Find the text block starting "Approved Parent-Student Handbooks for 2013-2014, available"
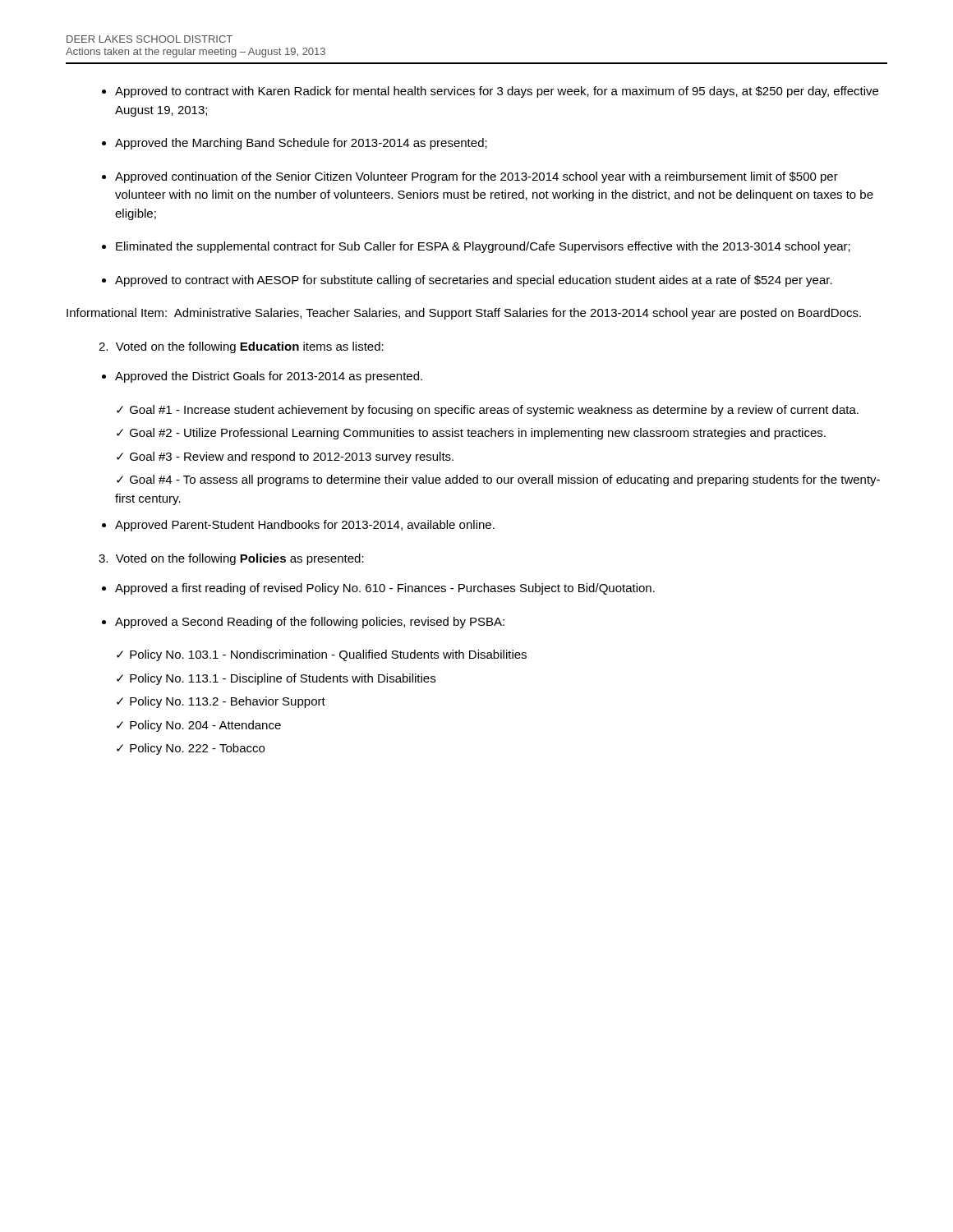 [x=501, y=525]
